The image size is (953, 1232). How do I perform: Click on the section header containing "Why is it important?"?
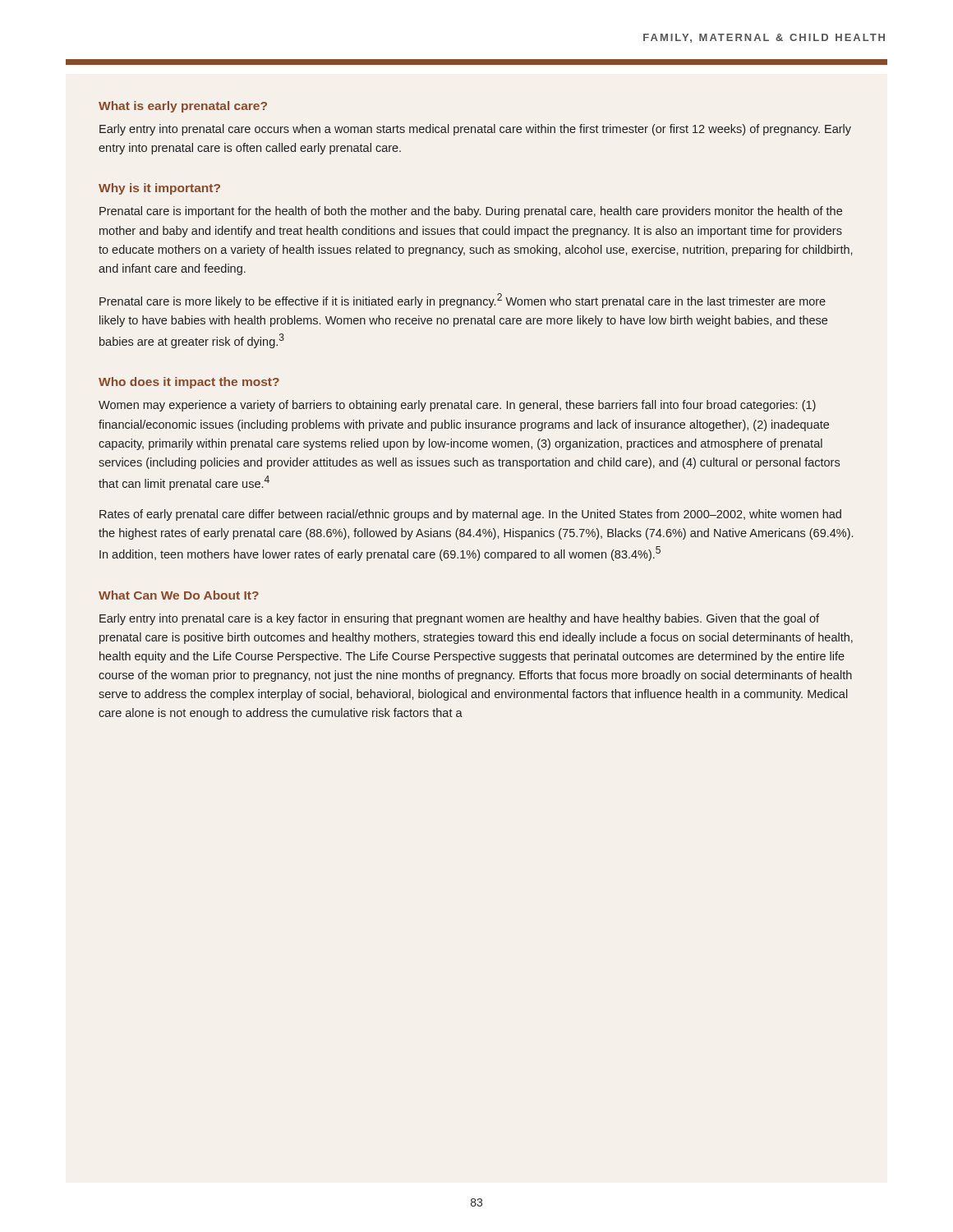(x=160, y=188)
